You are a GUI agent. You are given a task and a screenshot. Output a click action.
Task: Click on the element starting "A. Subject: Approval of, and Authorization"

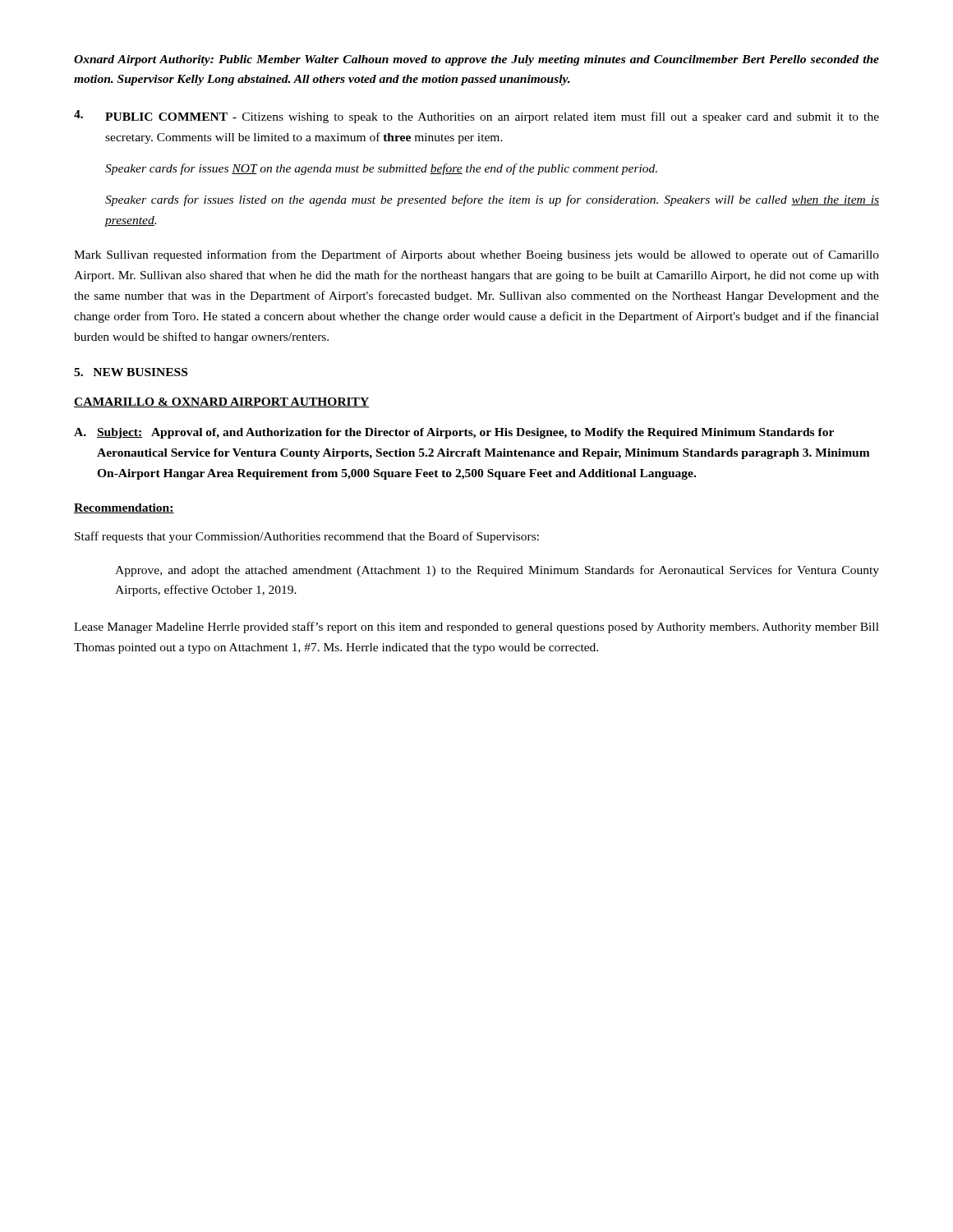[476, 453]
